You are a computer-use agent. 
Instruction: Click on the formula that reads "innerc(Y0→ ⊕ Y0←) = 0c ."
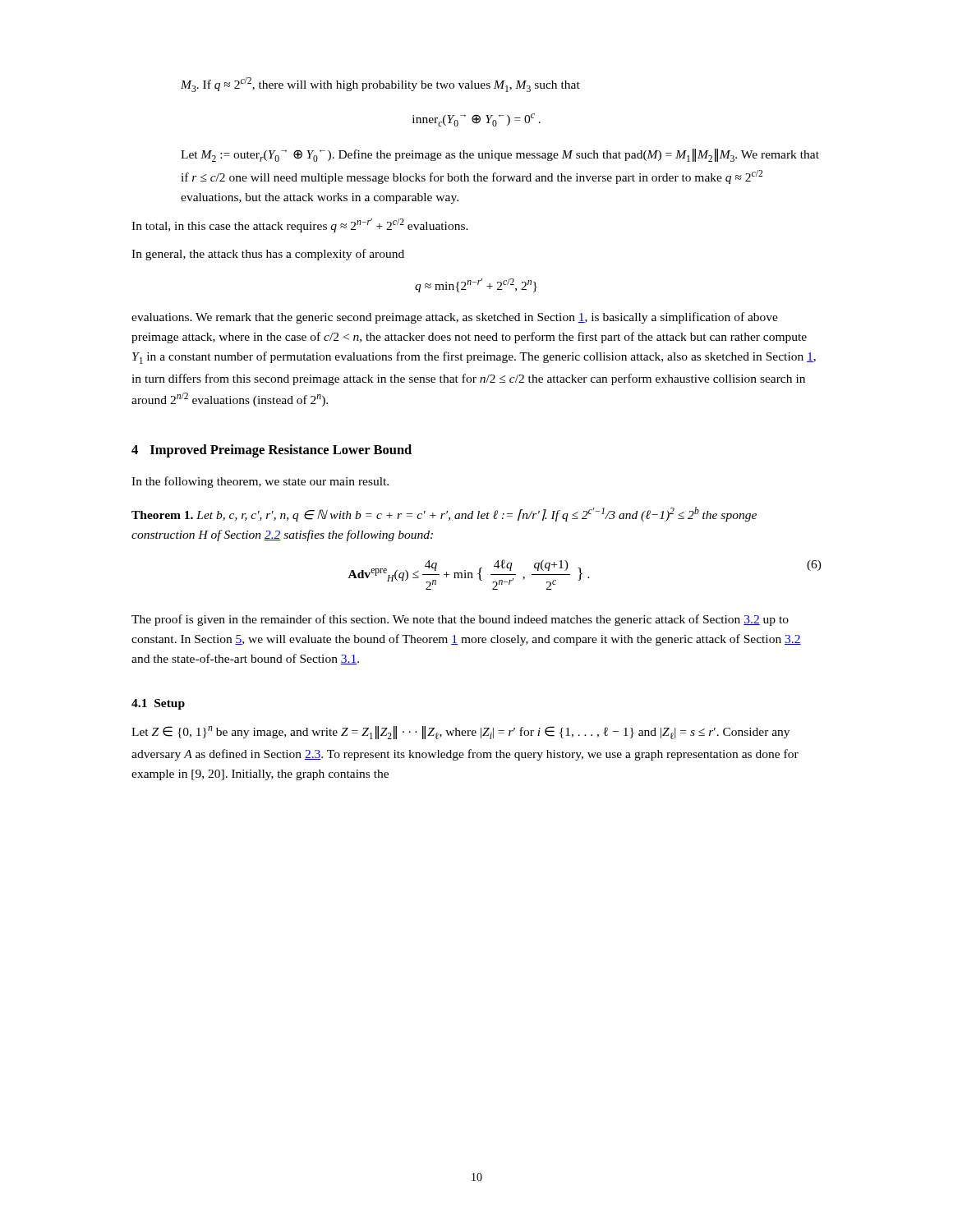pos(476,120)
